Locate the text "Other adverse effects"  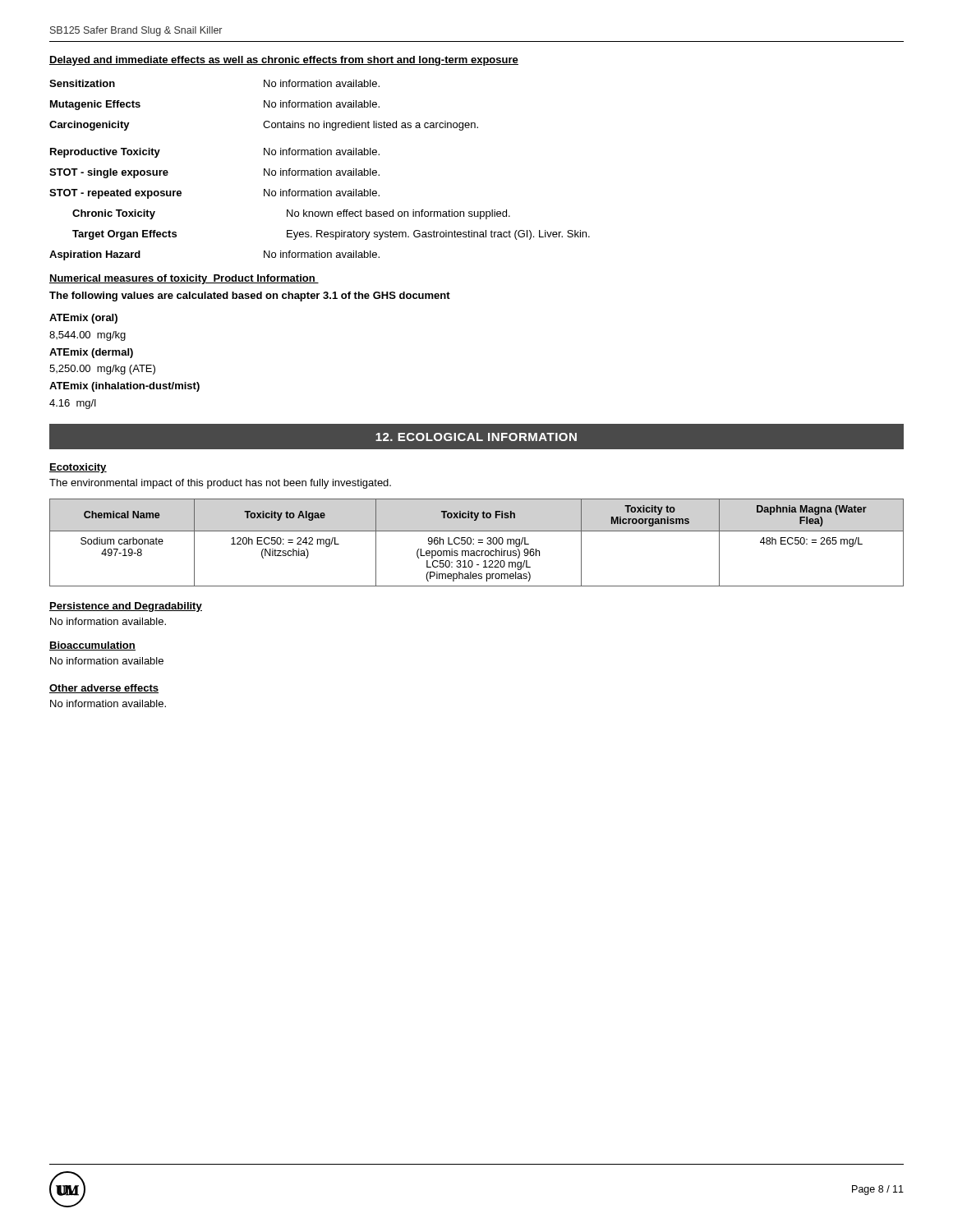click(x=104, y=688)
